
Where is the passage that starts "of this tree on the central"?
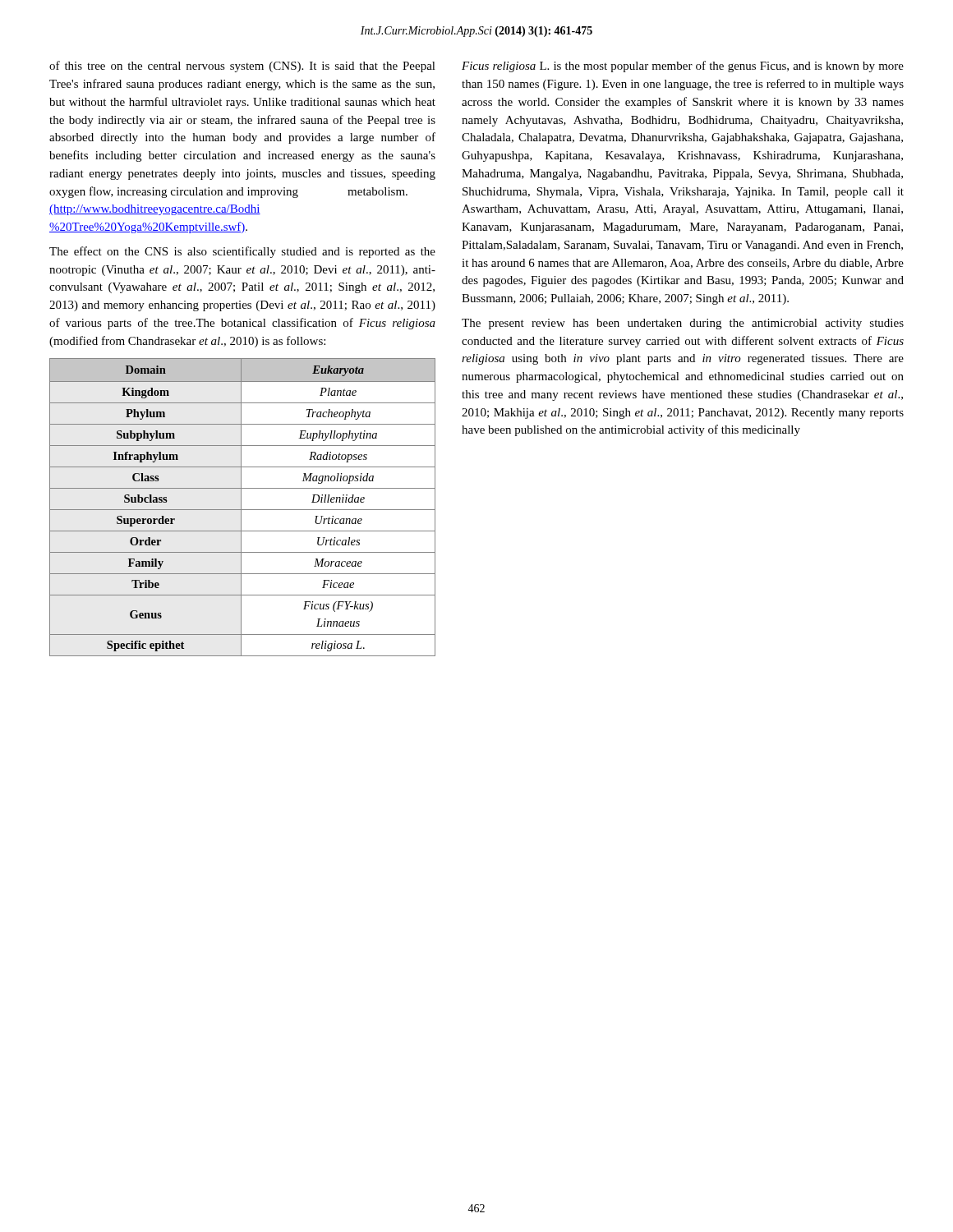pyautogui.click(x=242, y=147)
